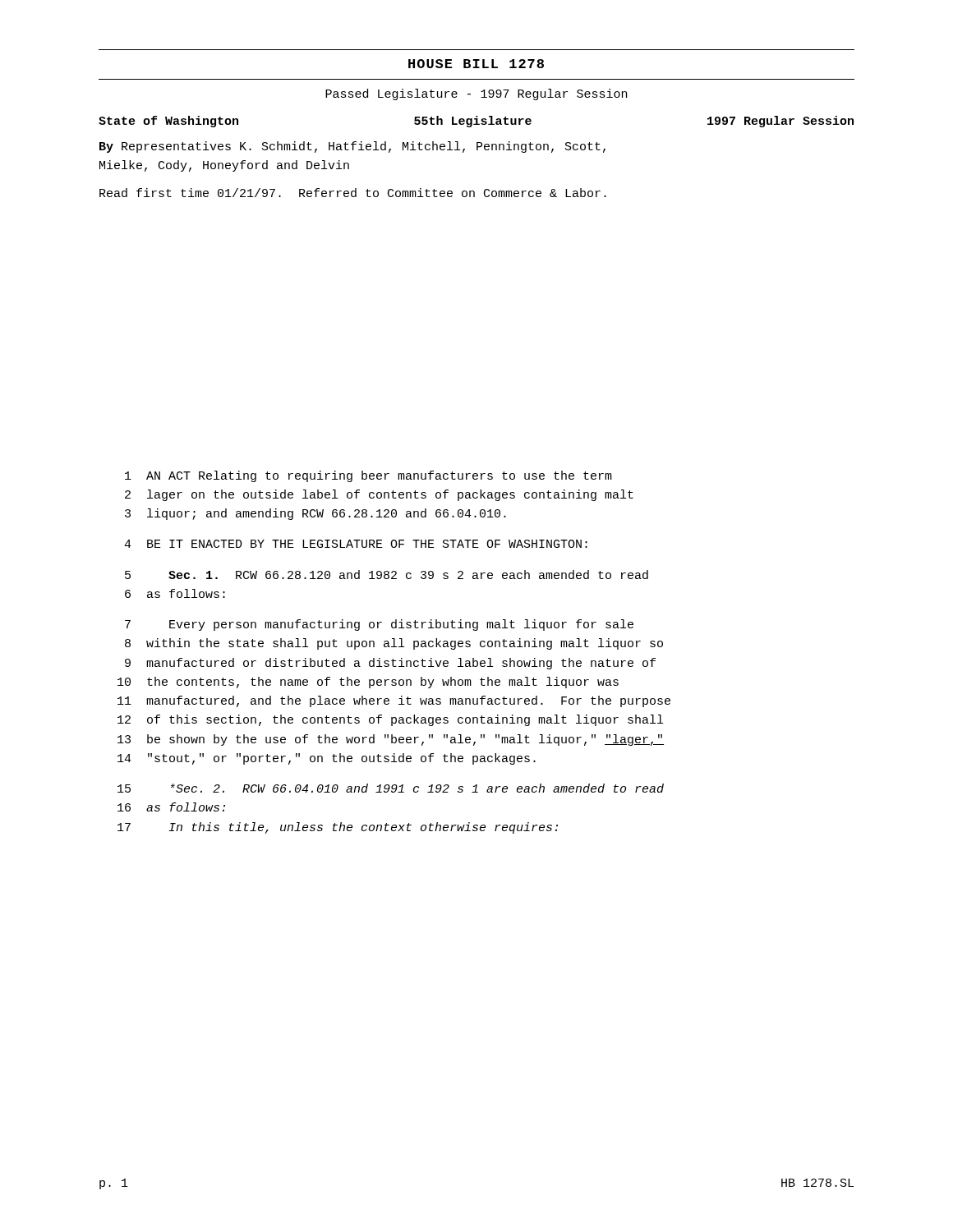953x1232 pixels.
Task: Select the title that says "HOUSE BILL 1278"
Action: pos(476,64)
